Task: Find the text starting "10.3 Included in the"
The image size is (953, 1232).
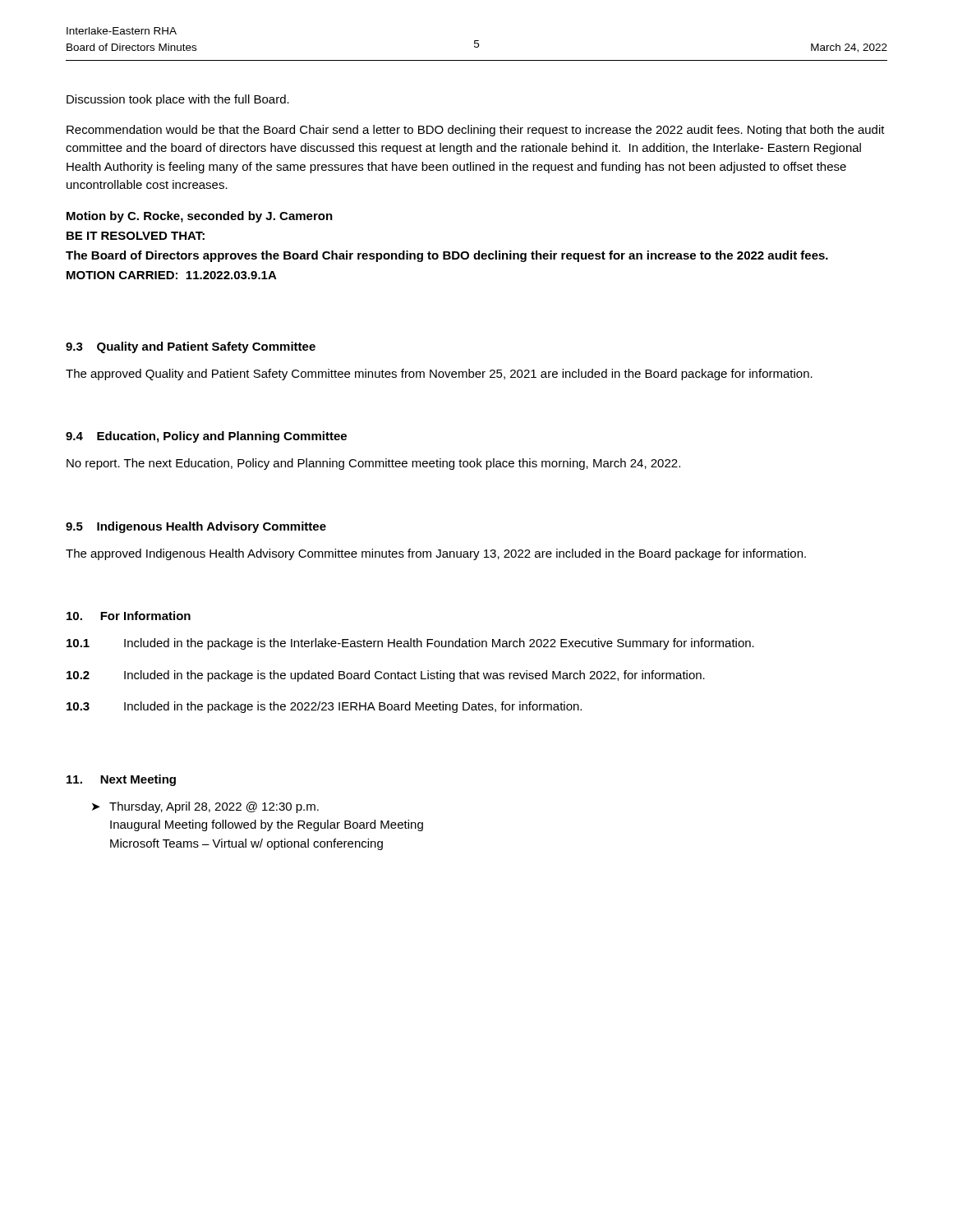Action: [476, 707]
